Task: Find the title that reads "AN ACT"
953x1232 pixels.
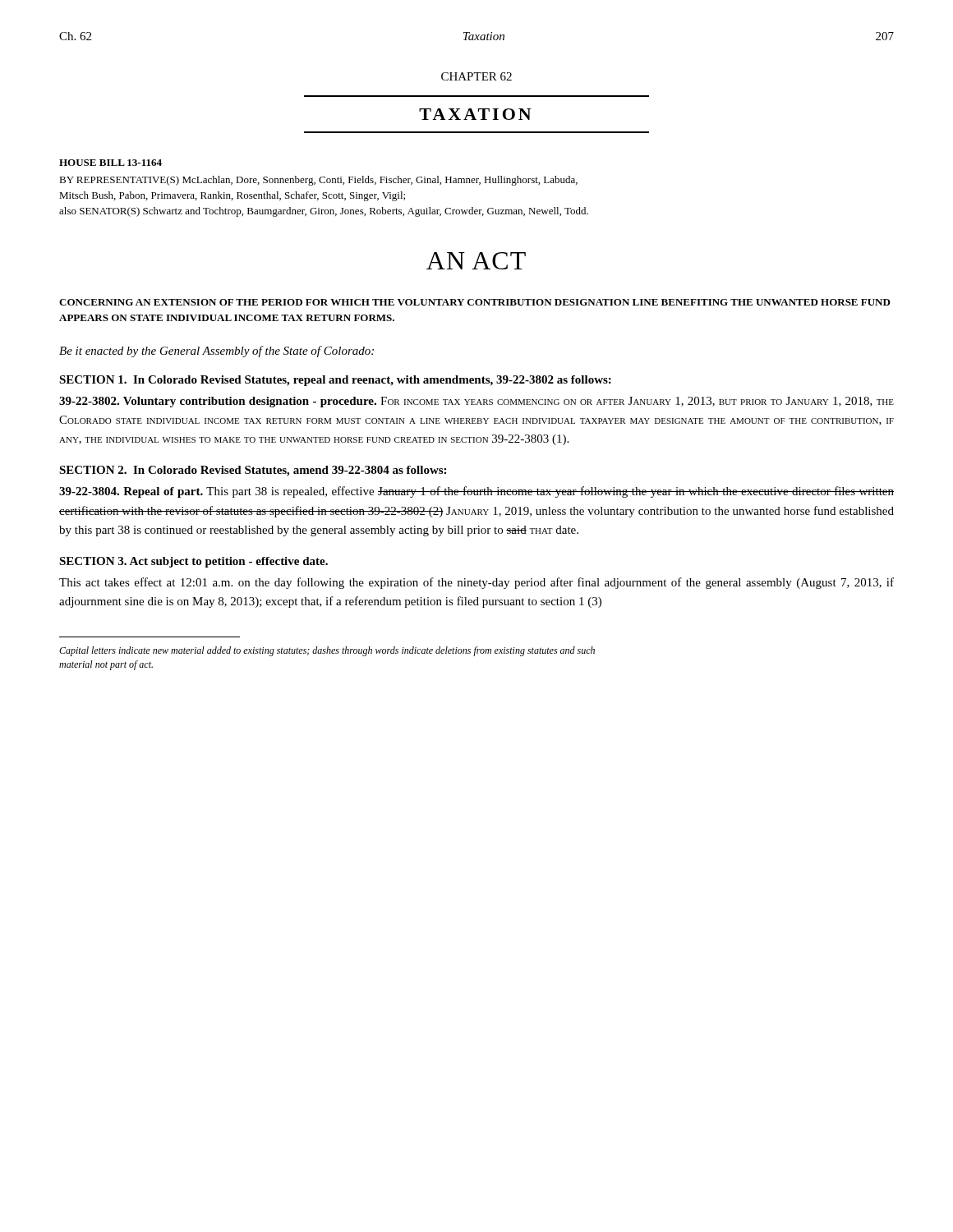Action: click(x=476, y=260)
